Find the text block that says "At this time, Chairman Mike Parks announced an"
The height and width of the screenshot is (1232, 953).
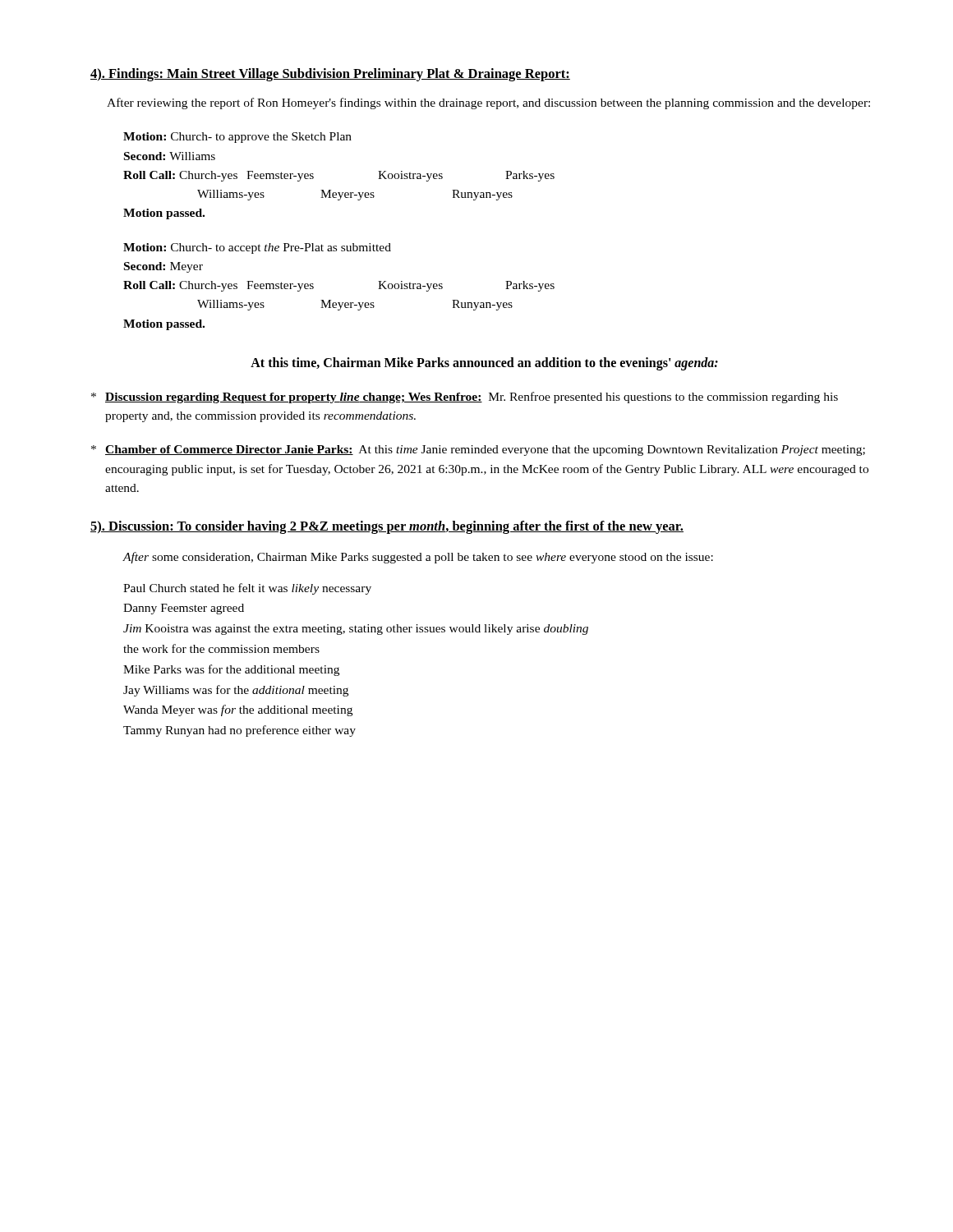click(x=485, y=363)
